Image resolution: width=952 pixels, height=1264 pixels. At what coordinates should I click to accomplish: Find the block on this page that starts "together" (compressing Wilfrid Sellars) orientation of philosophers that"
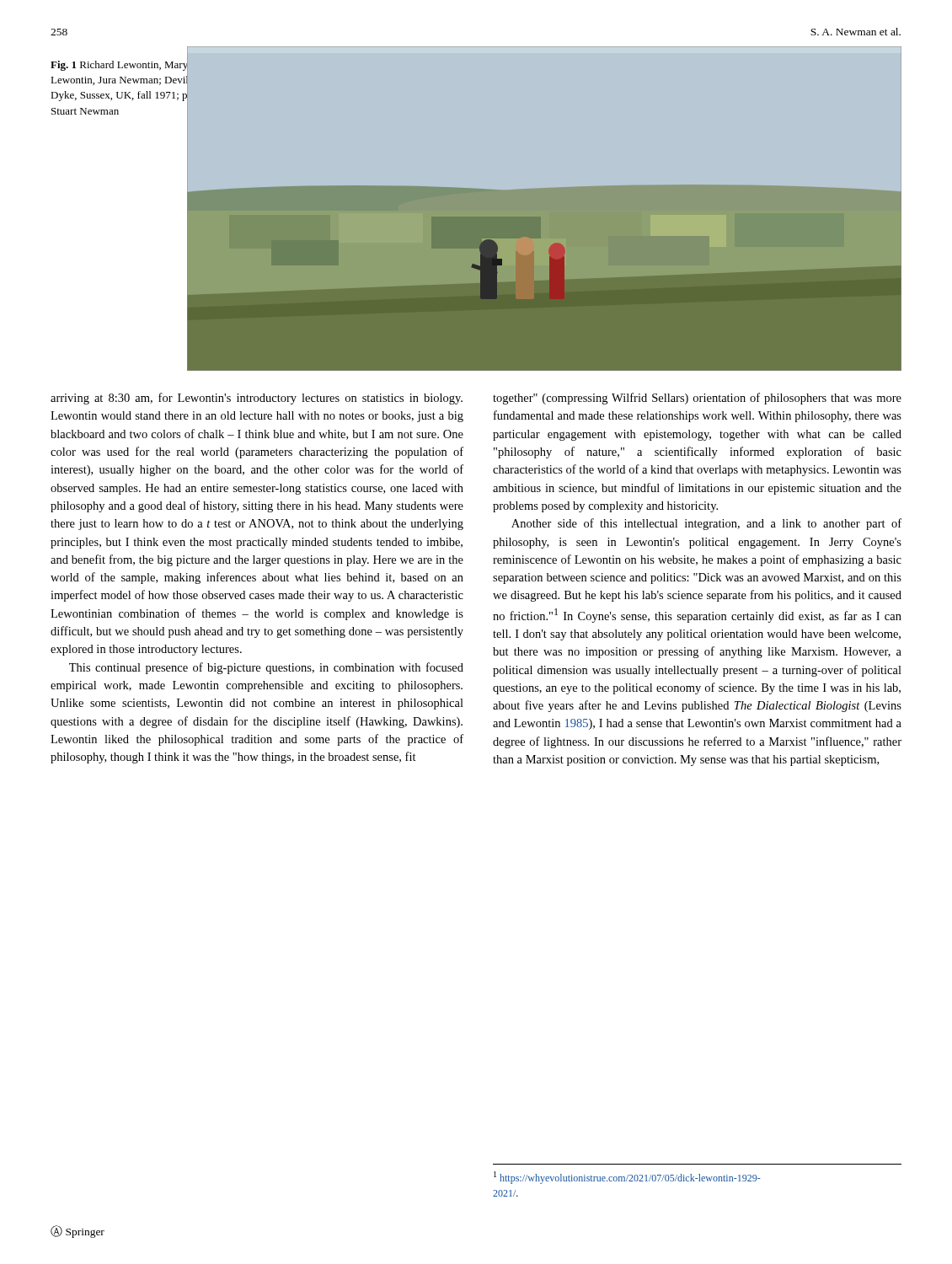coord(697,579)
